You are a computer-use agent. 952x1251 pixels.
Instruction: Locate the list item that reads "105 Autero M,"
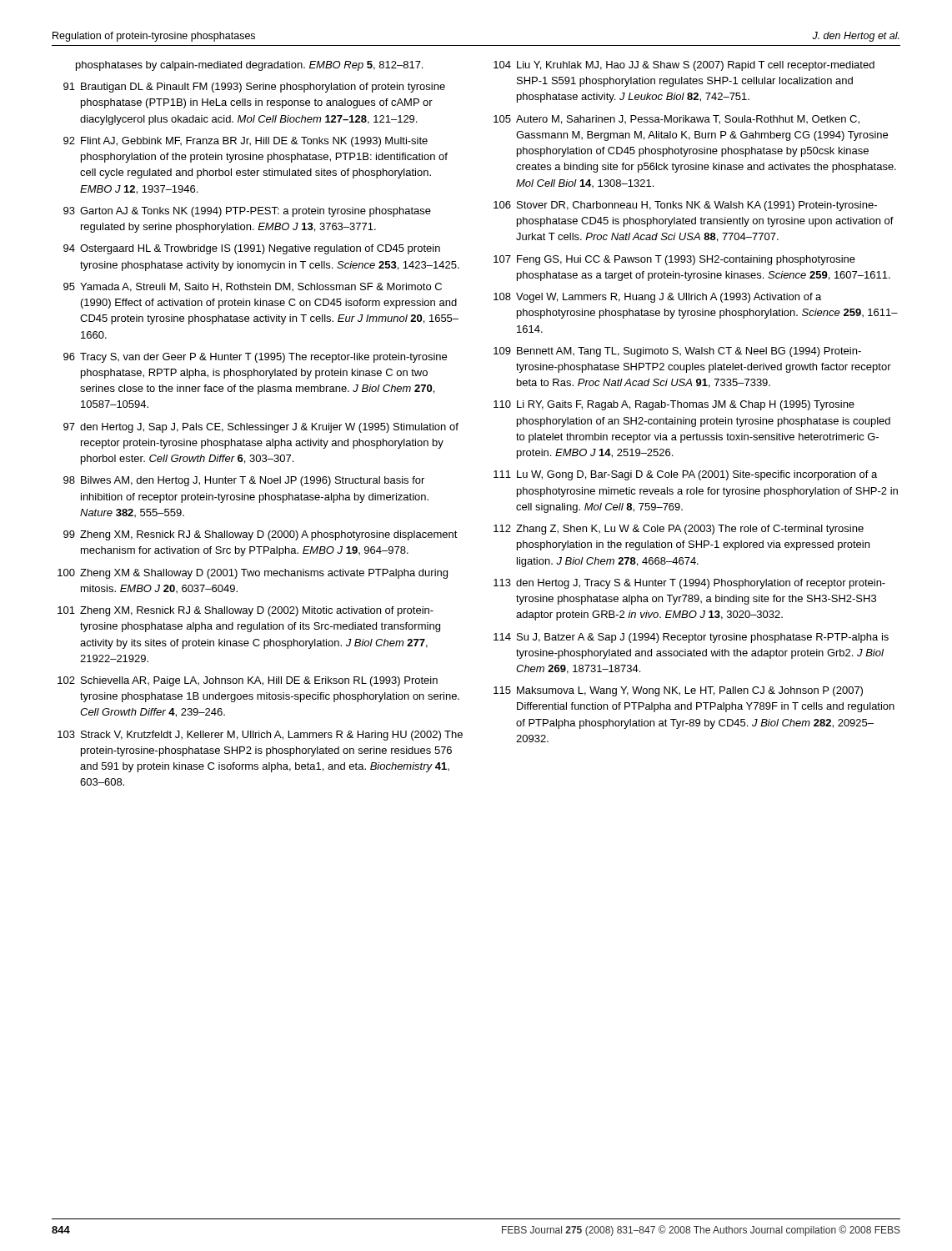(694, 151)
